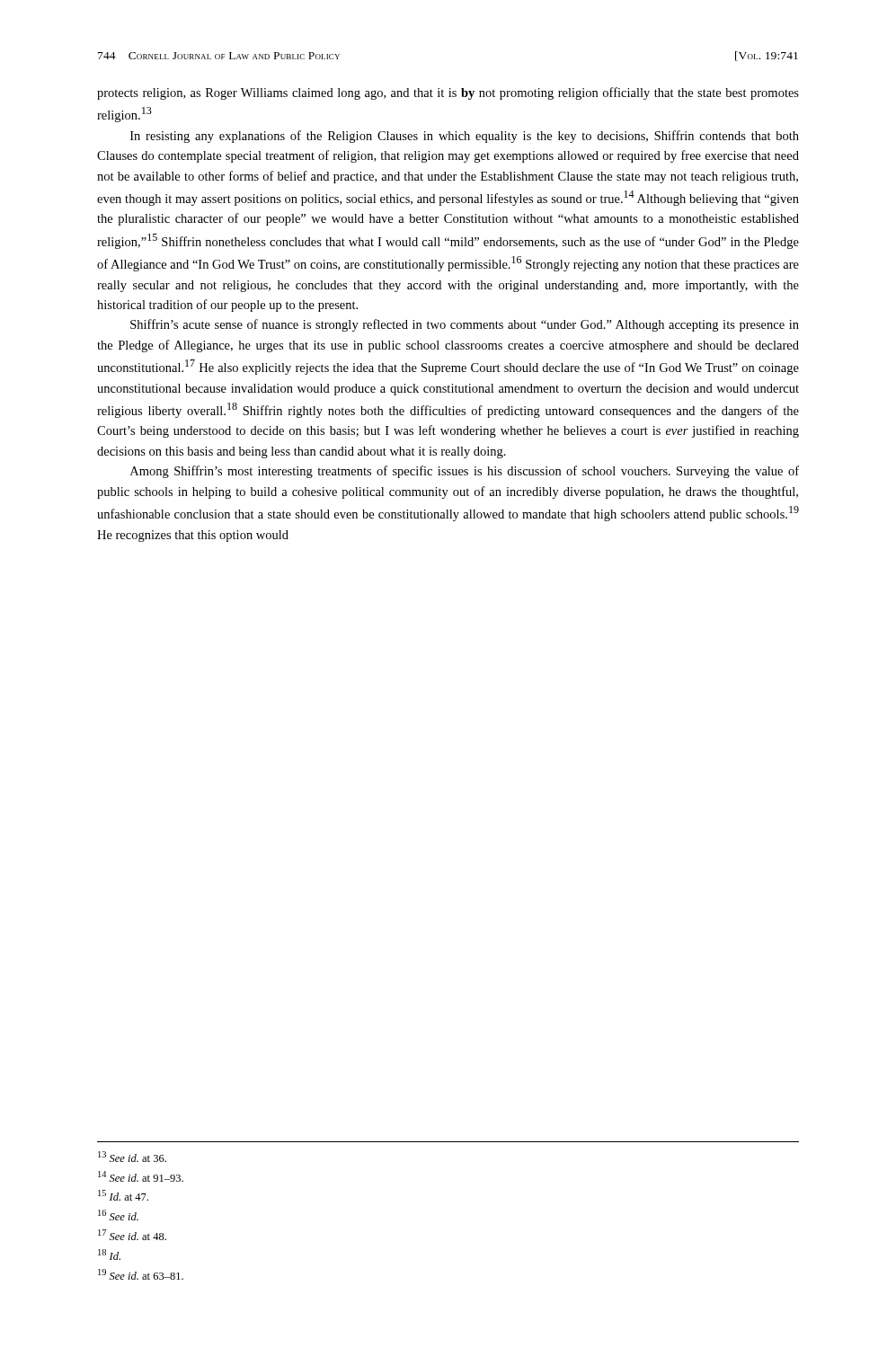Point to the passage starting "protects religion, as Roger Williams"
Image resolution: width=896 pixels, height=1348 pixels.
click(448, 314)
